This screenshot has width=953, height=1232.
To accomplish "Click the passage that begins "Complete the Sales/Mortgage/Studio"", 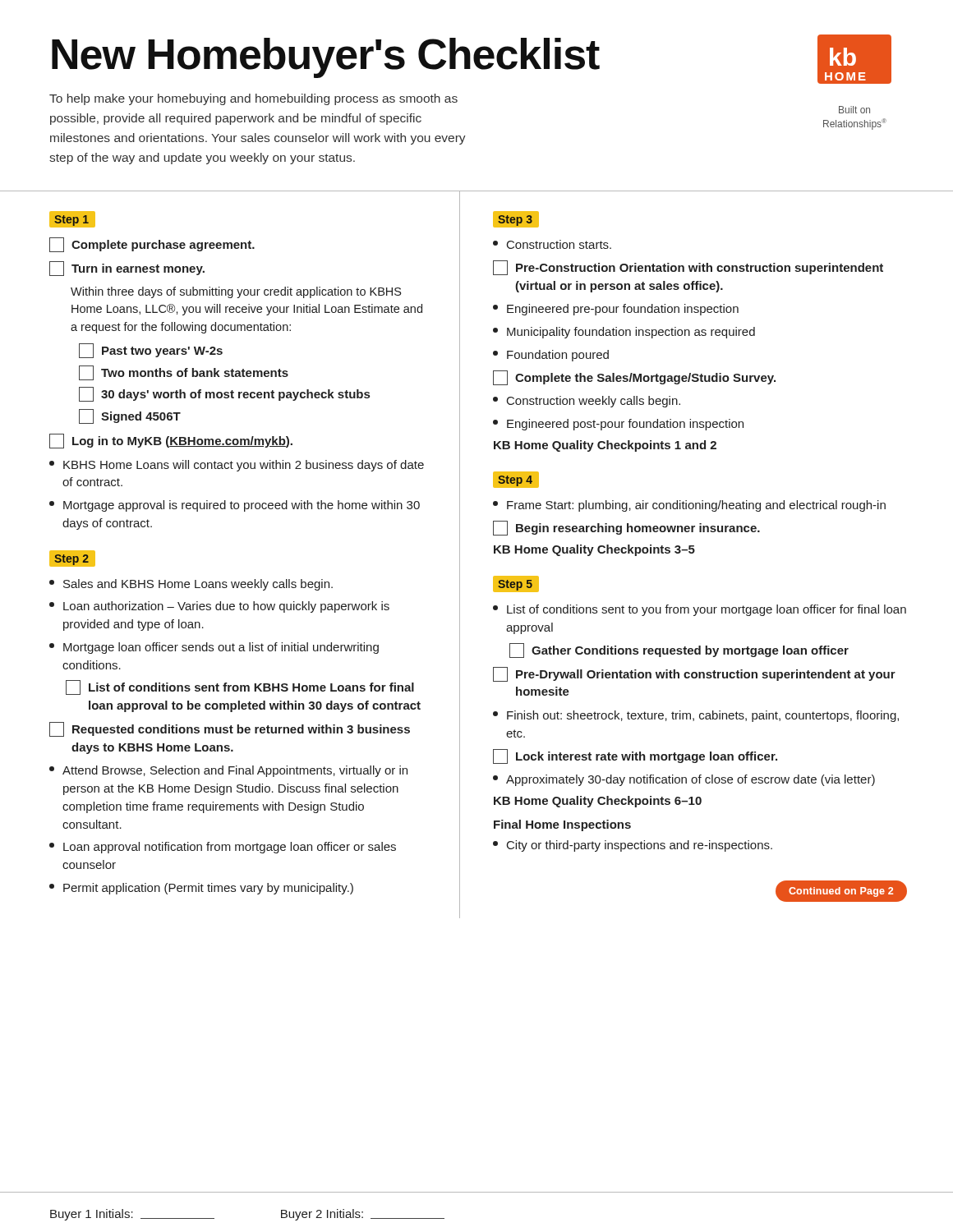I will click(700, 377).
